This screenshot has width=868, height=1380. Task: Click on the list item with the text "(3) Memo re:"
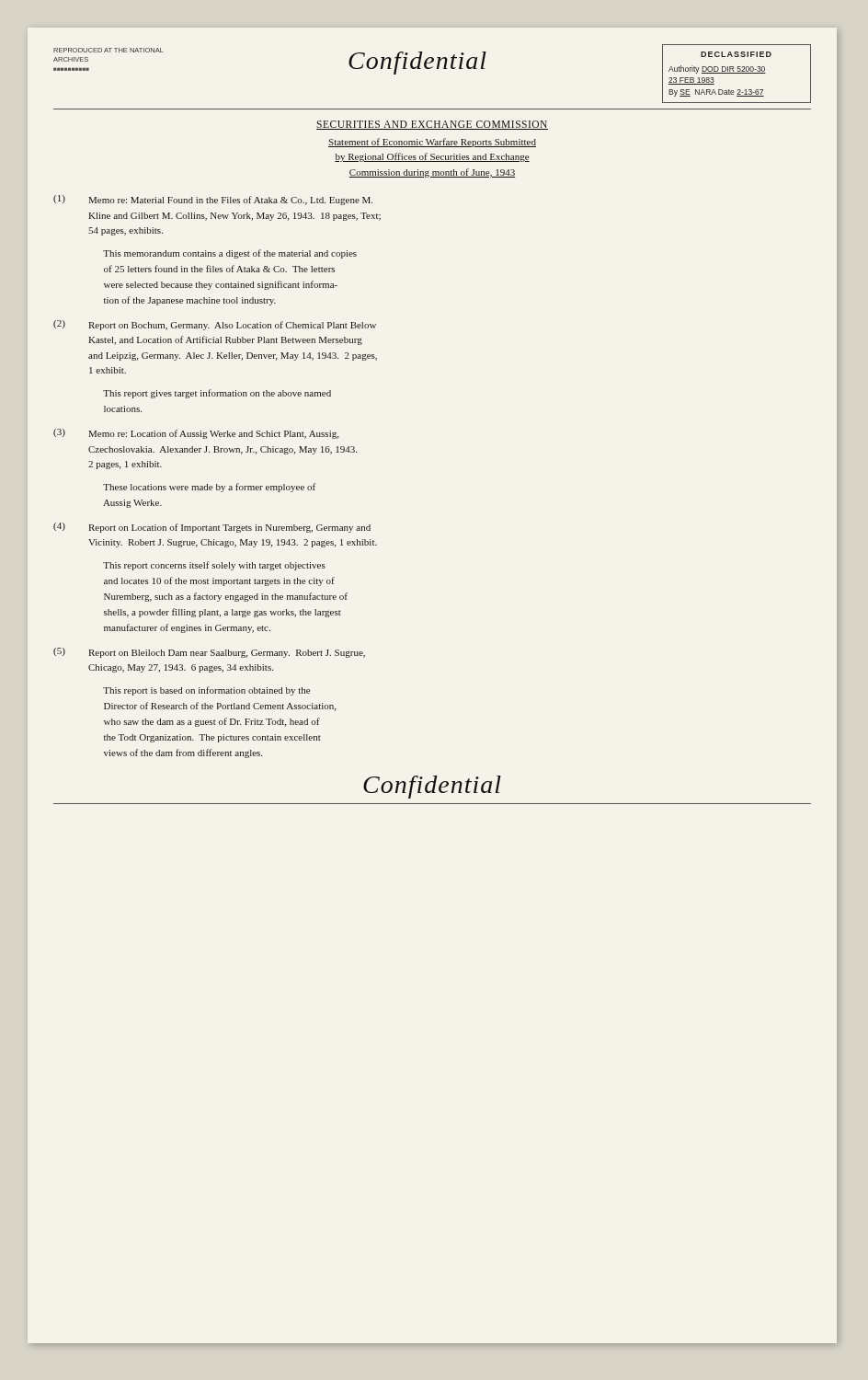196,434
